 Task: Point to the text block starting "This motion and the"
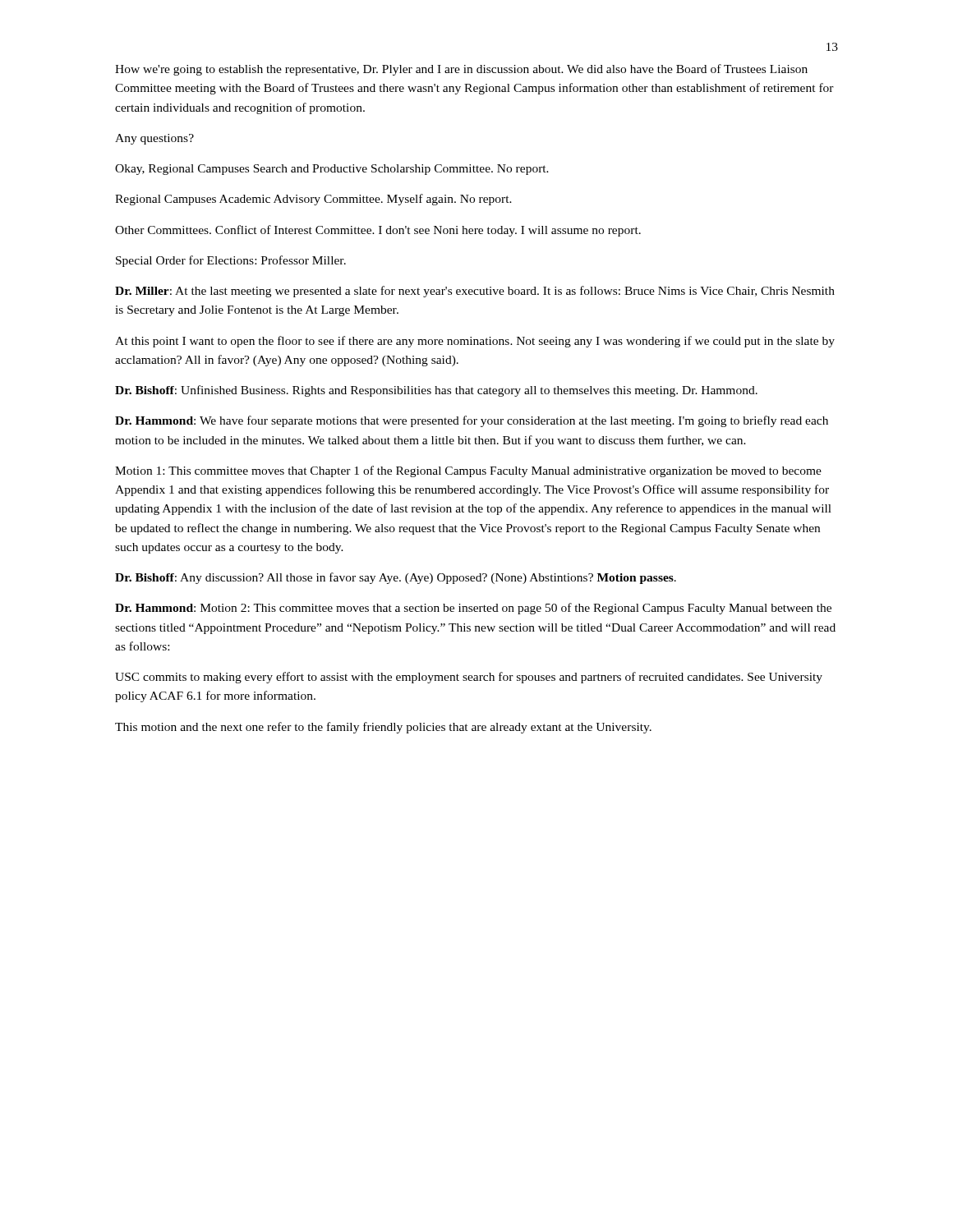384,726
